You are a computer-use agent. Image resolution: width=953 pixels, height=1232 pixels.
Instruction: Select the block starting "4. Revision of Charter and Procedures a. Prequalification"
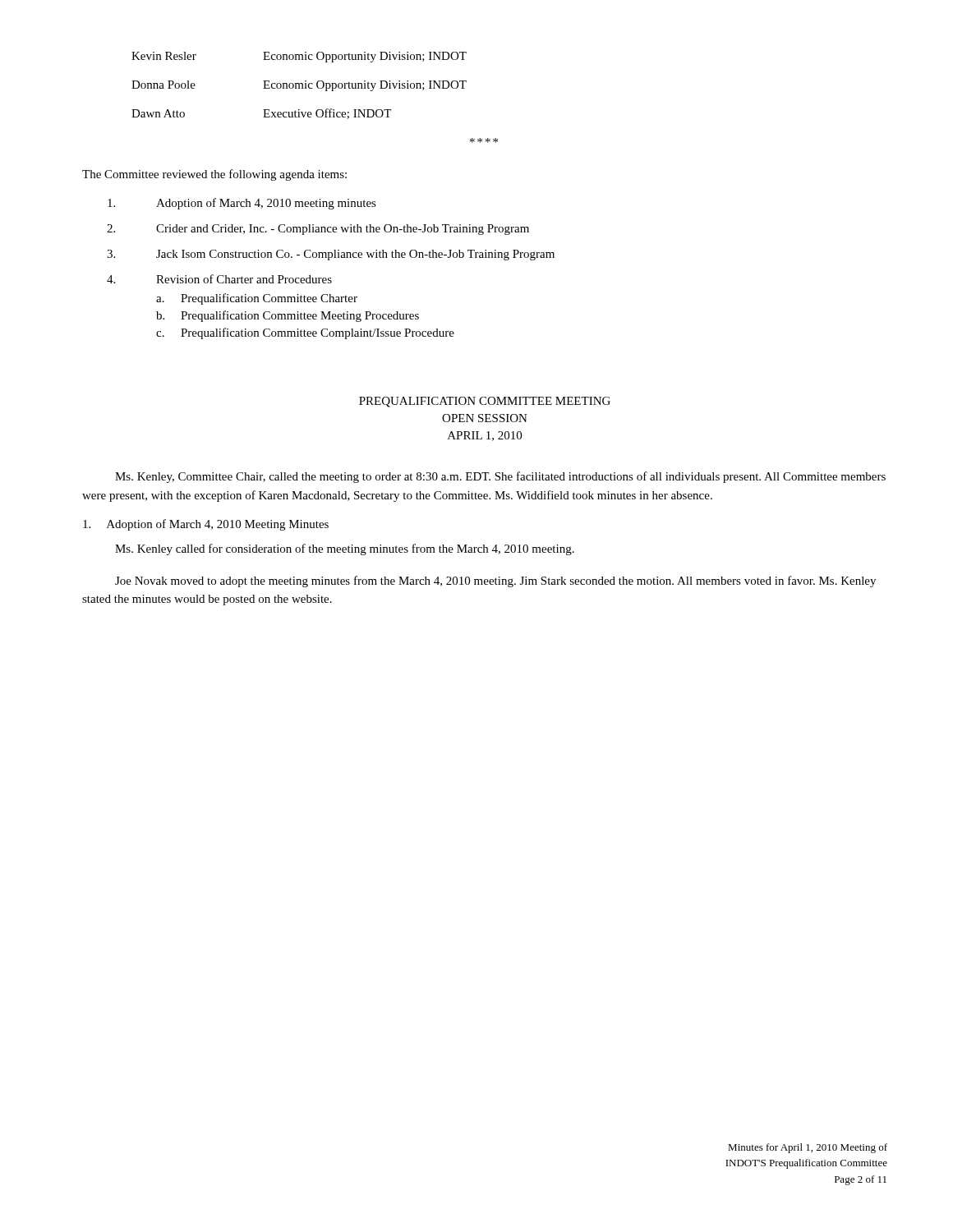pyautogui.click(x=219, y=279)
